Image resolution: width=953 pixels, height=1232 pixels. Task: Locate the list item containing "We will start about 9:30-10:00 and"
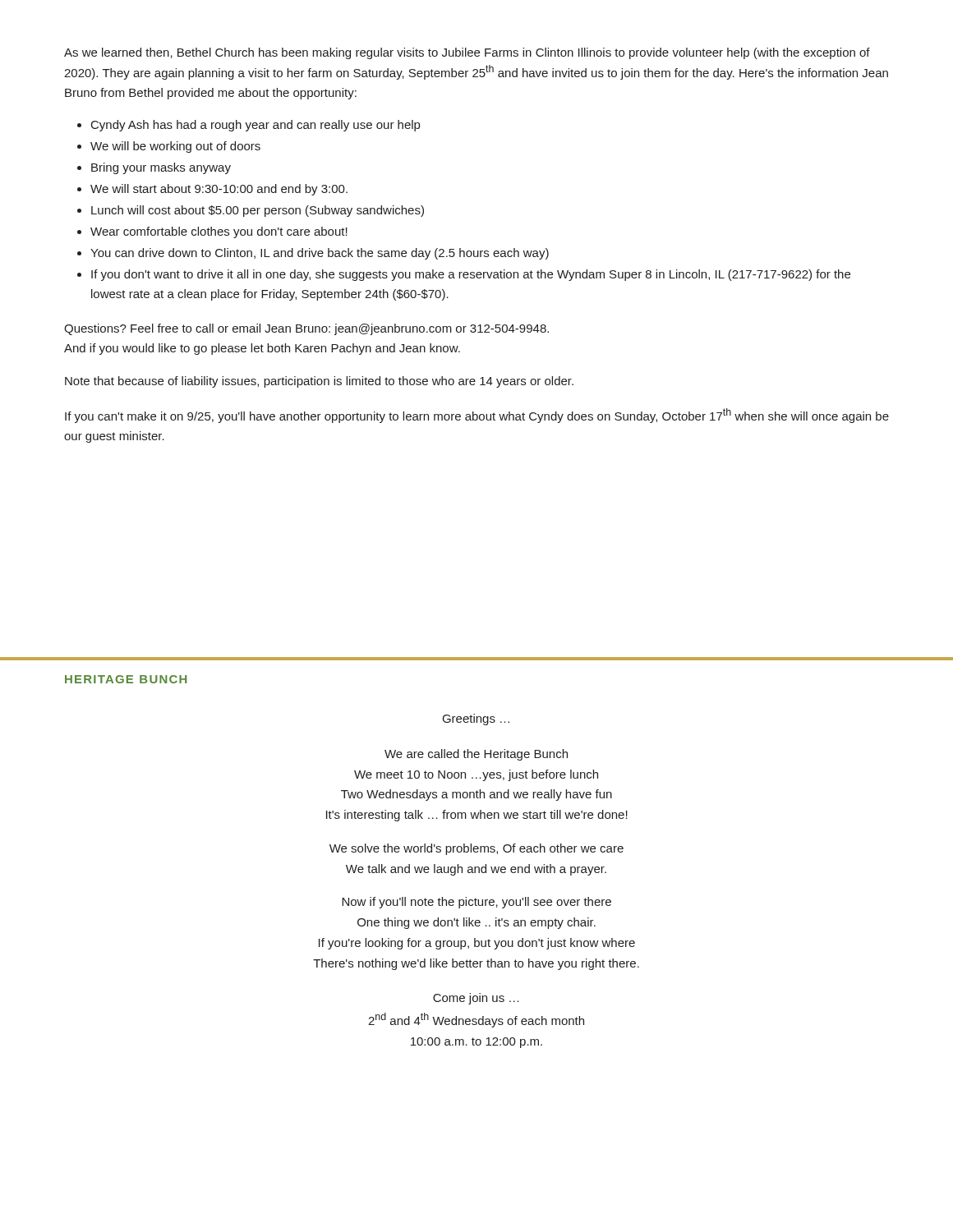[219, 188]
